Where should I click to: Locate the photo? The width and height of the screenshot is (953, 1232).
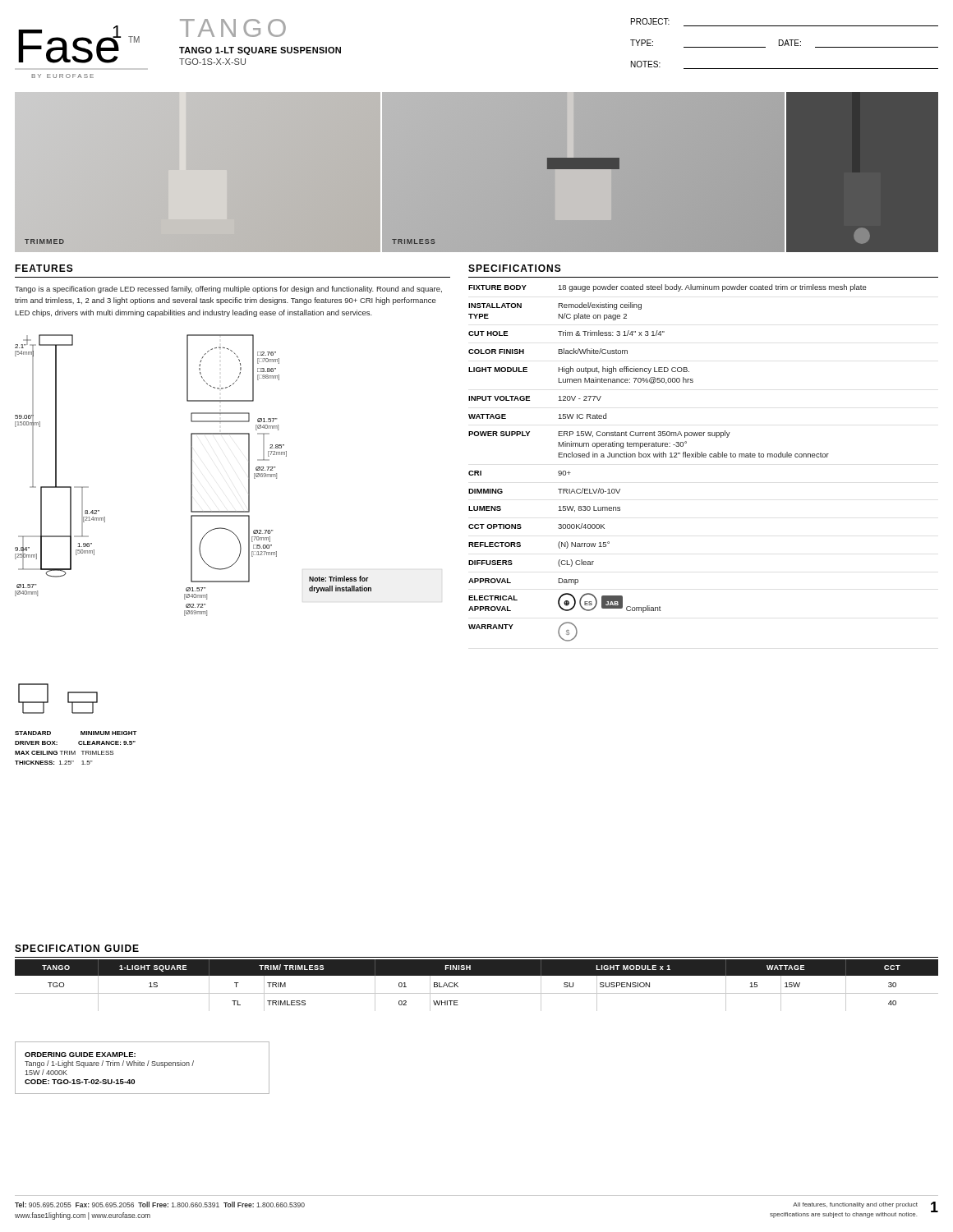click(x=476, y=172)
